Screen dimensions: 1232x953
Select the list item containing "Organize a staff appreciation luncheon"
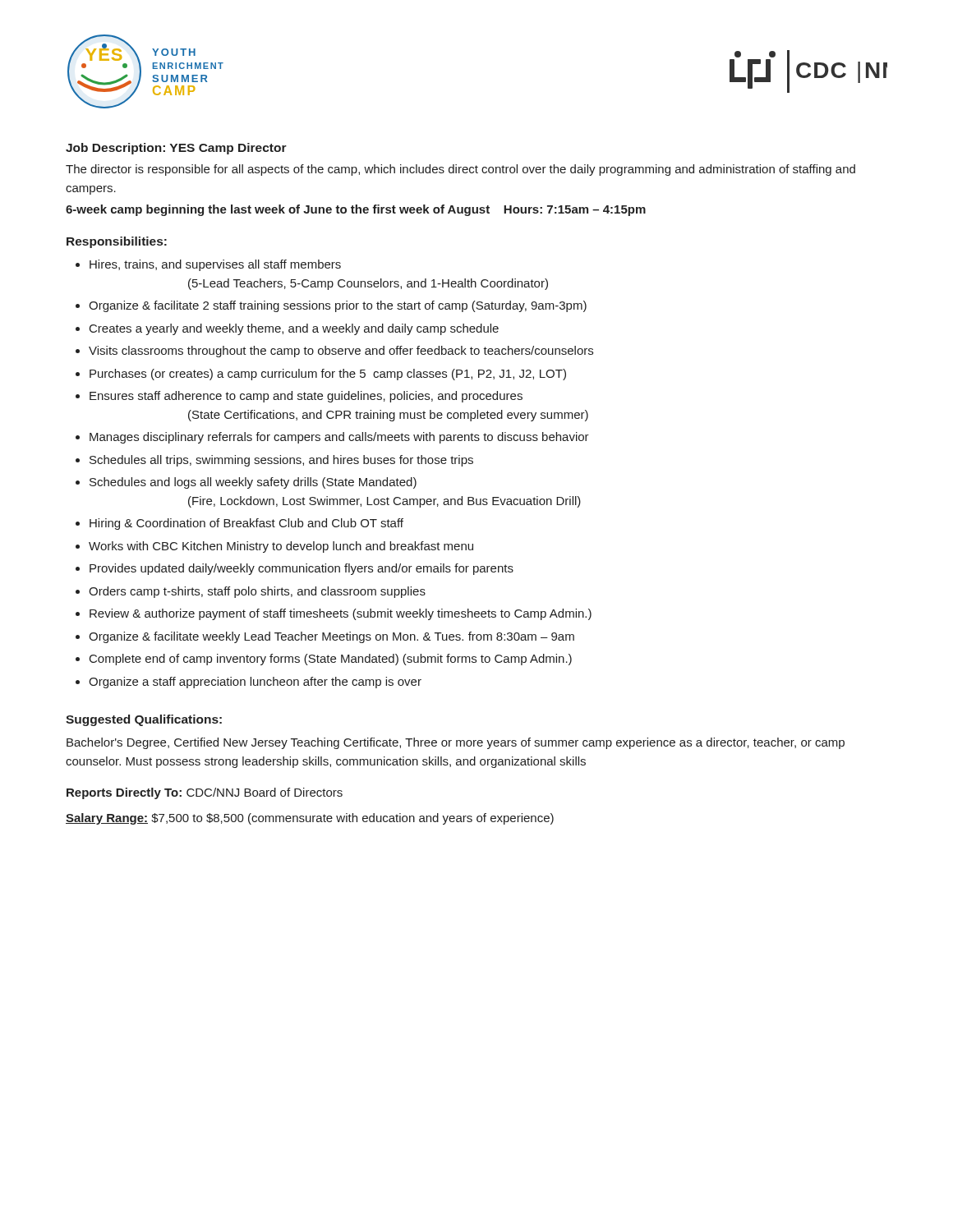255,681
